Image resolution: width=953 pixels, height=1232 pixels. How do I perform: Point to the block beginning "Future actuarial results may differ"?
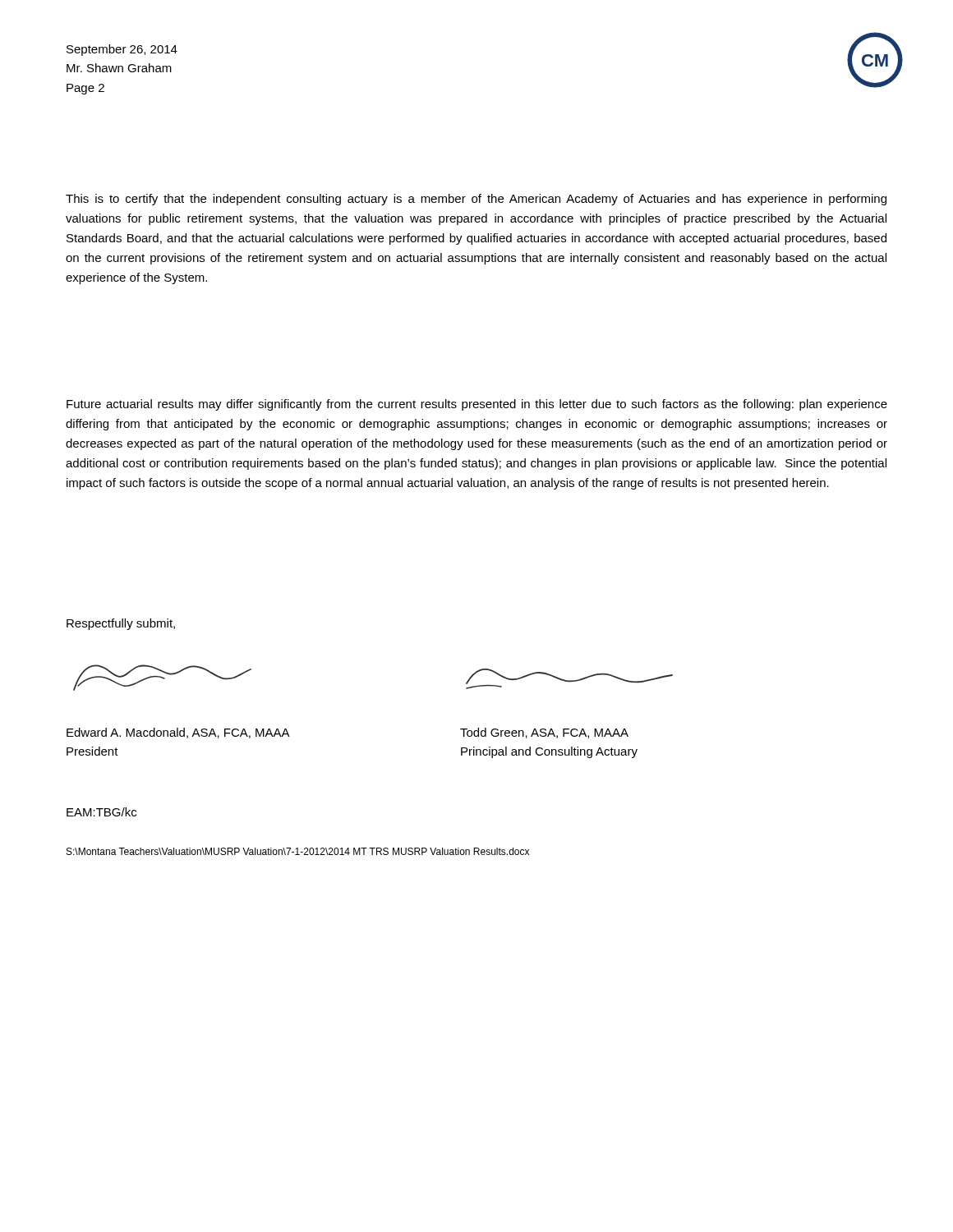476,443
